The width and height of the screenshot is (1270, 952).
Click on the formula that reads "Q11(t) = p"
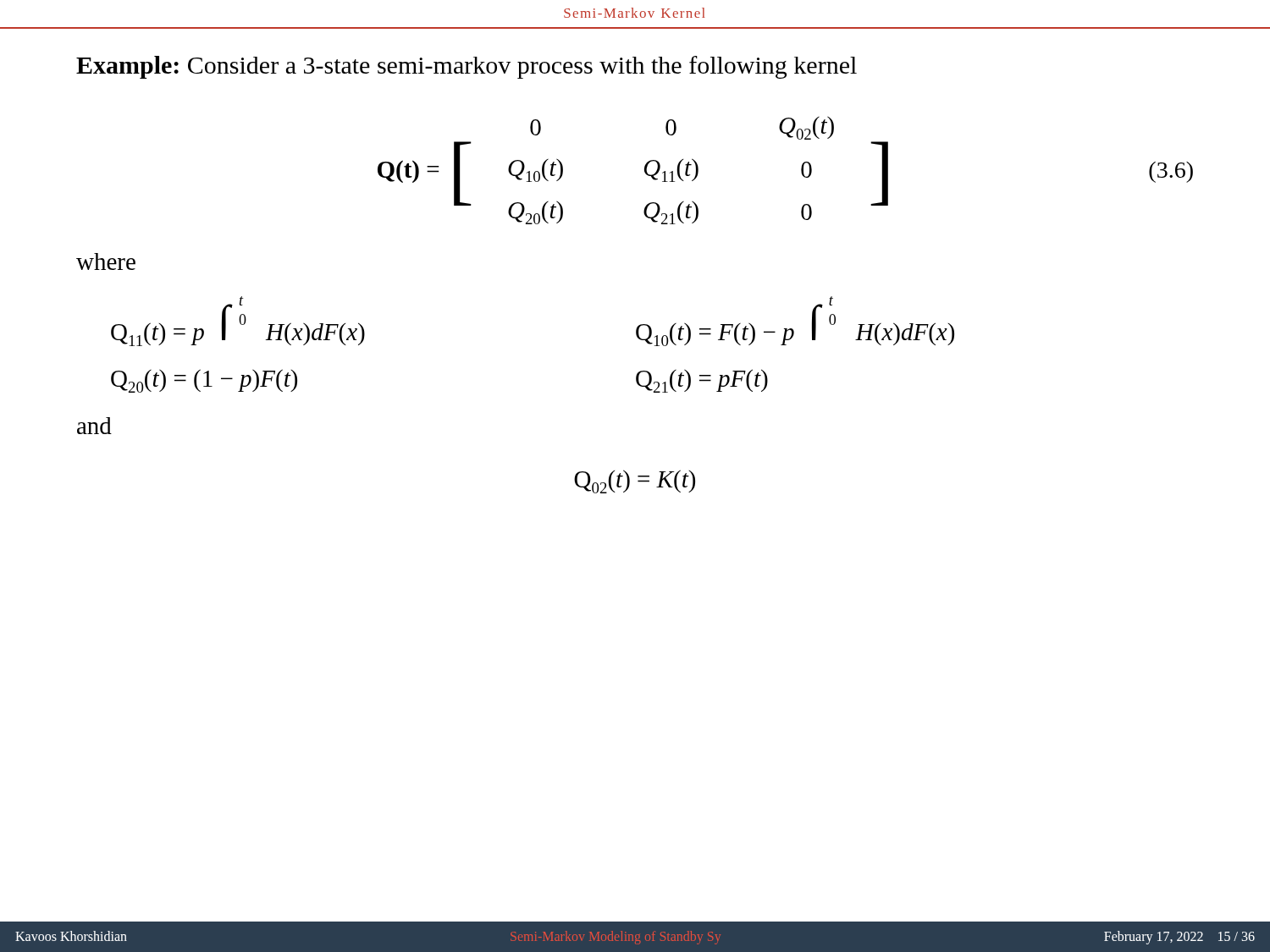click(x=635, y=320)
